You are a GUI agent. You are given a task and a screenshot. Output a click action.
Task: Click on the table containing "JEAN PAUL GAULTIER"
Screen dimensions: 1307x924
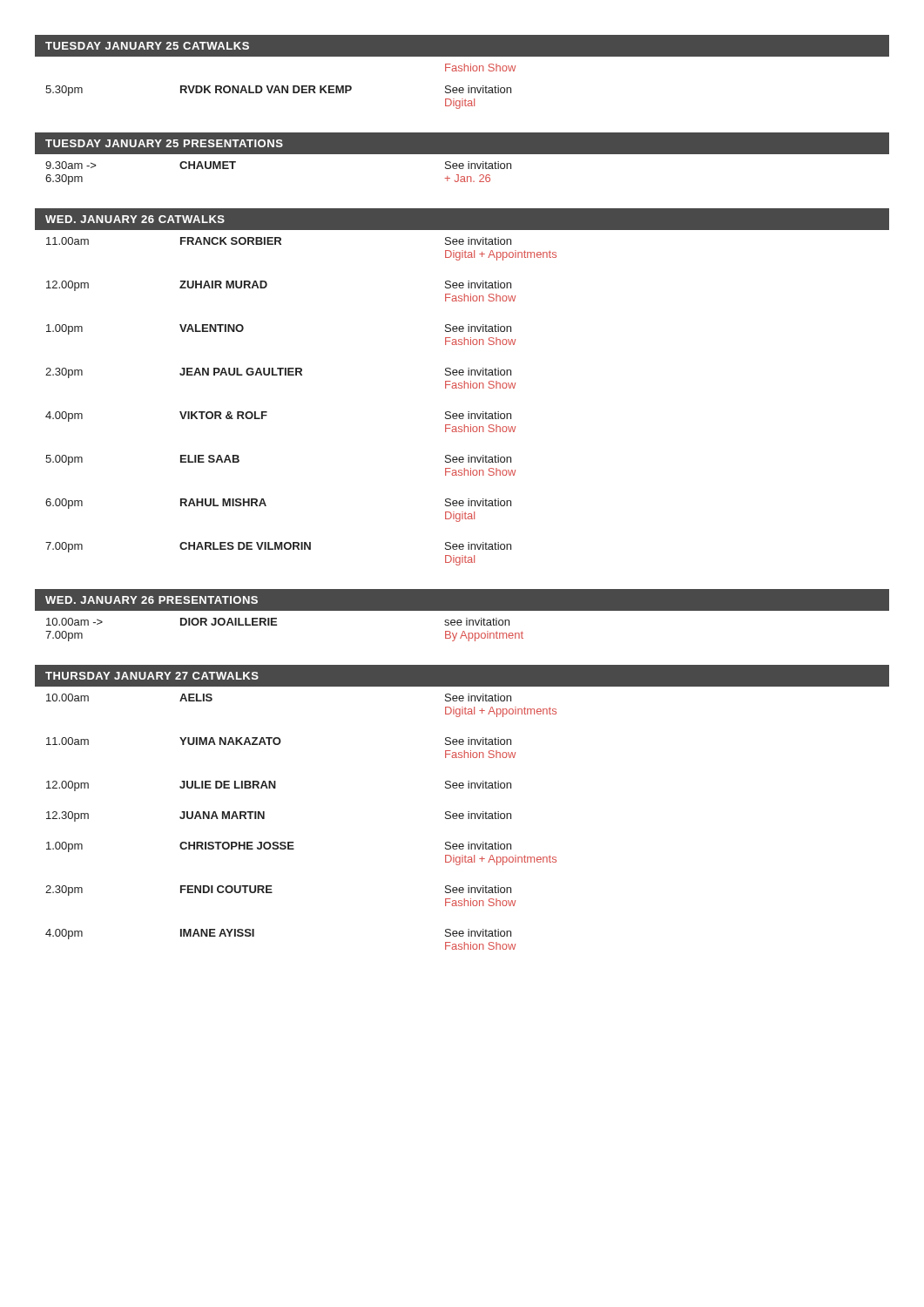pyautogui.click(x=462, y=400)
